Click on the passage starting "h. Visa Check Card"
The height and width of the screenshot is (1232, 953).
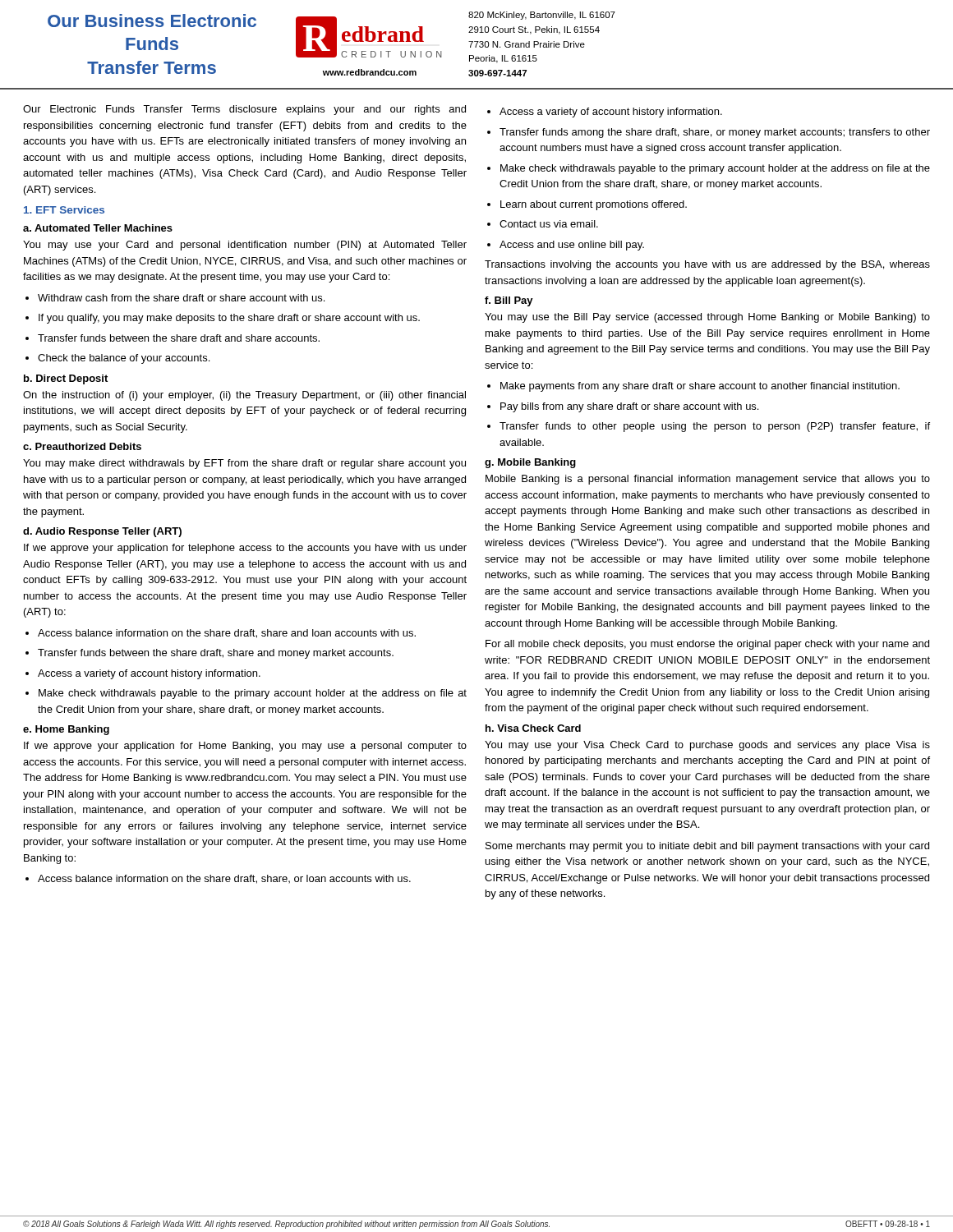(533, 728)
